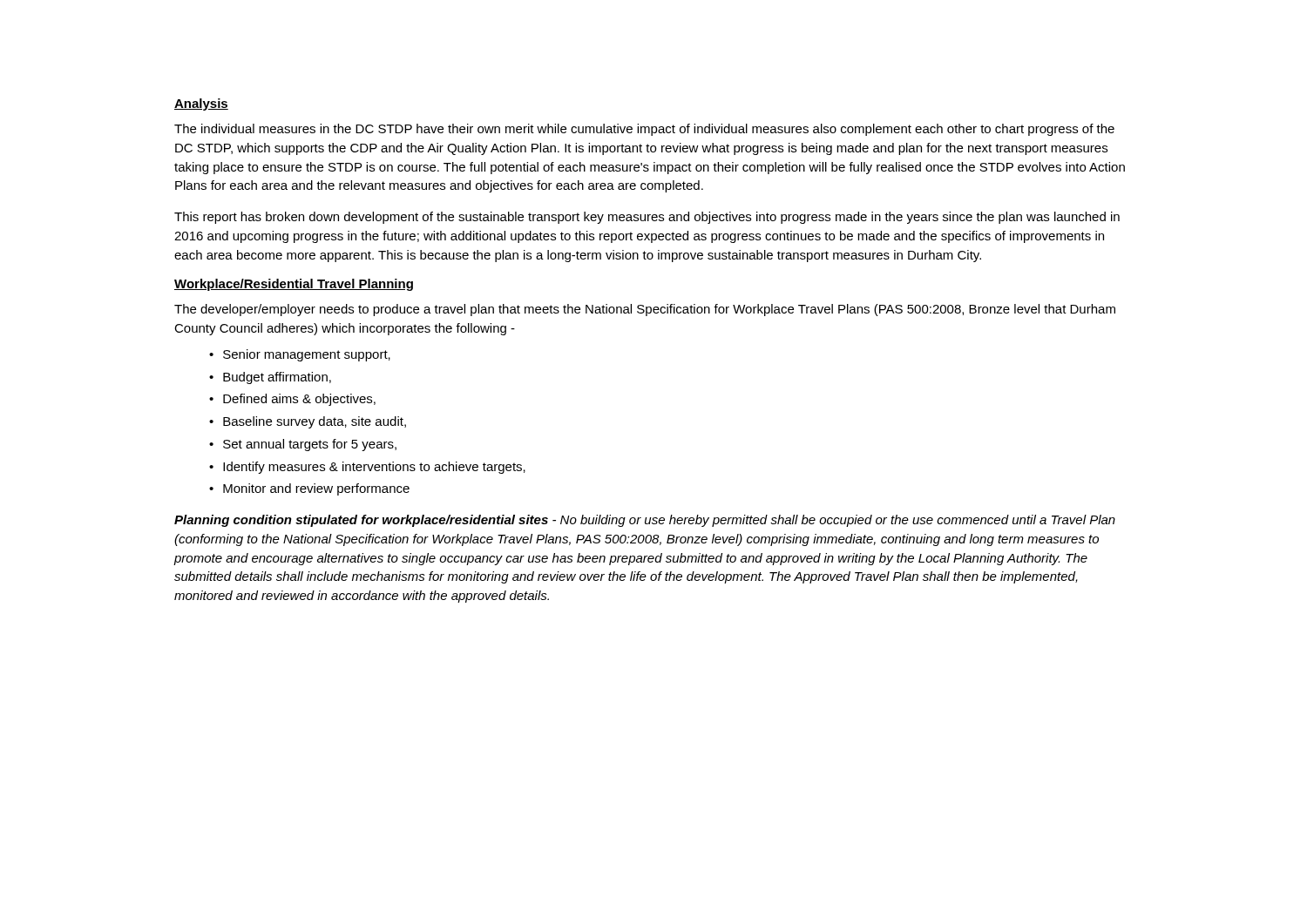Viewport: 1307px width, 924px height.
Task: Click on the list item that says "•Baseline survey data, site"
Action: (x=308, y=421)
